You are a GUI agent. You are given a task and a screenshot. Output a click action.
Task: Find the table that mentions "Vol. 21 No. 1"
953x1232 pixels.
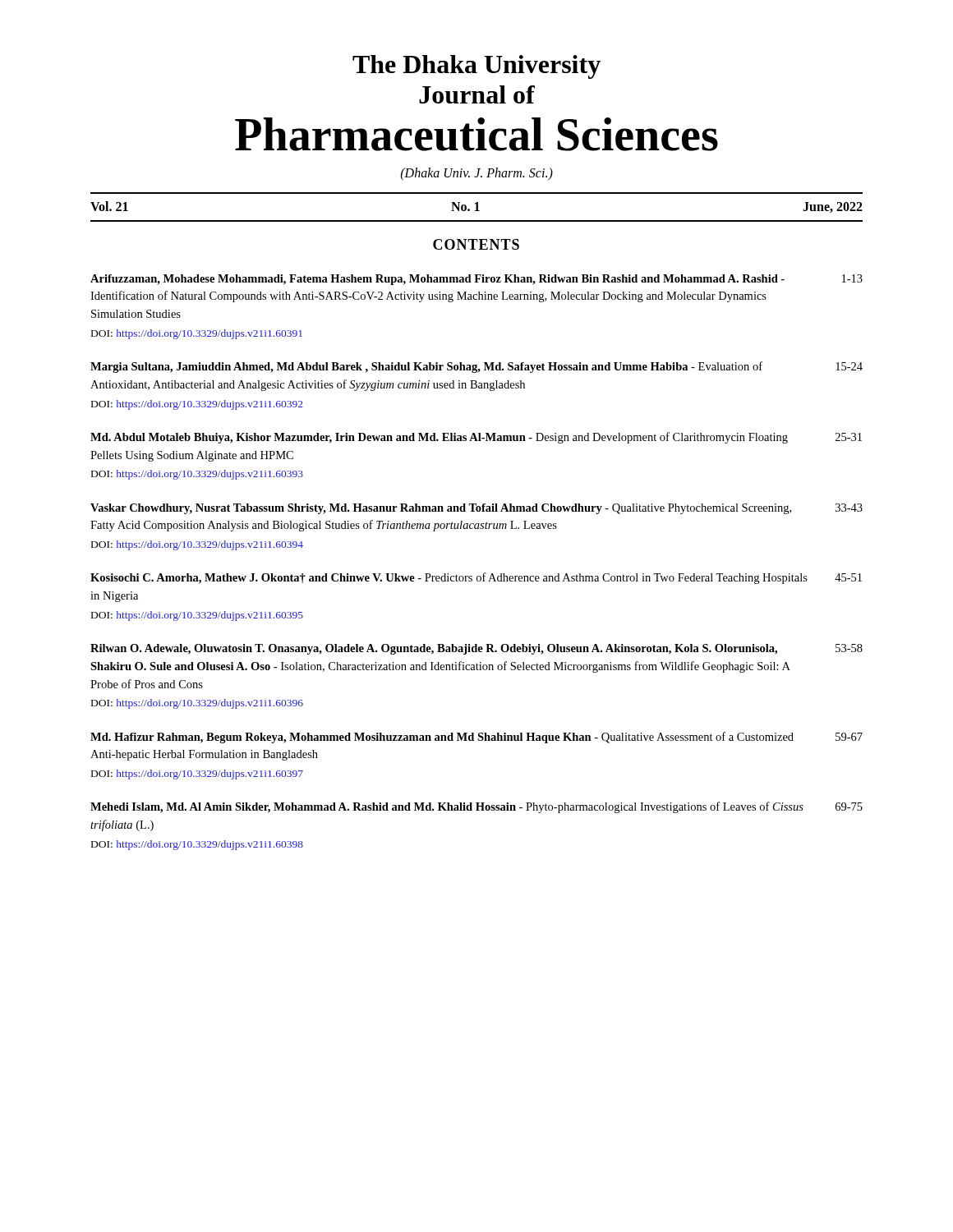pos(476,207)
